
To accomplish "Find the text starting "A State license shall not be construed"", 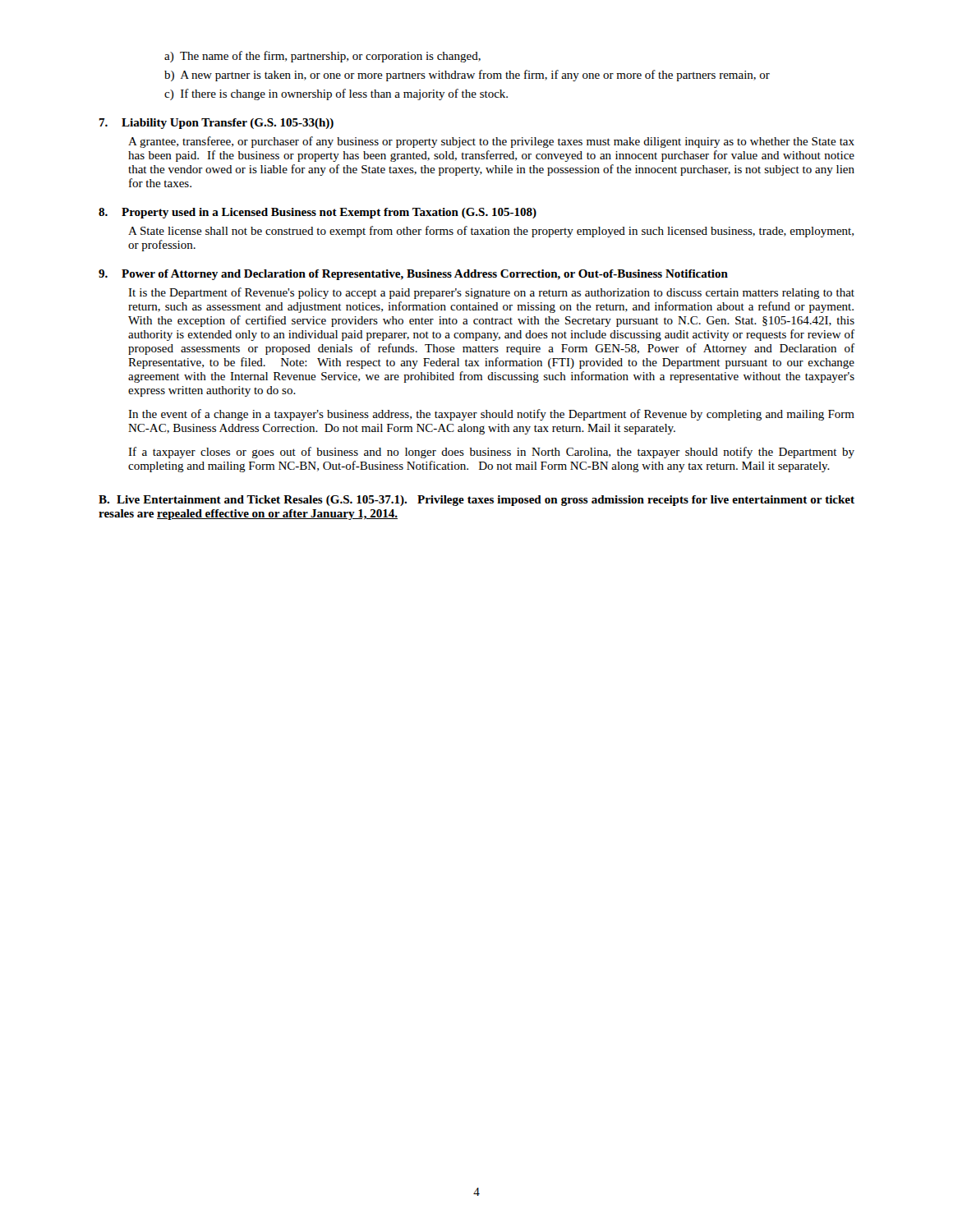I will (491, 238).
